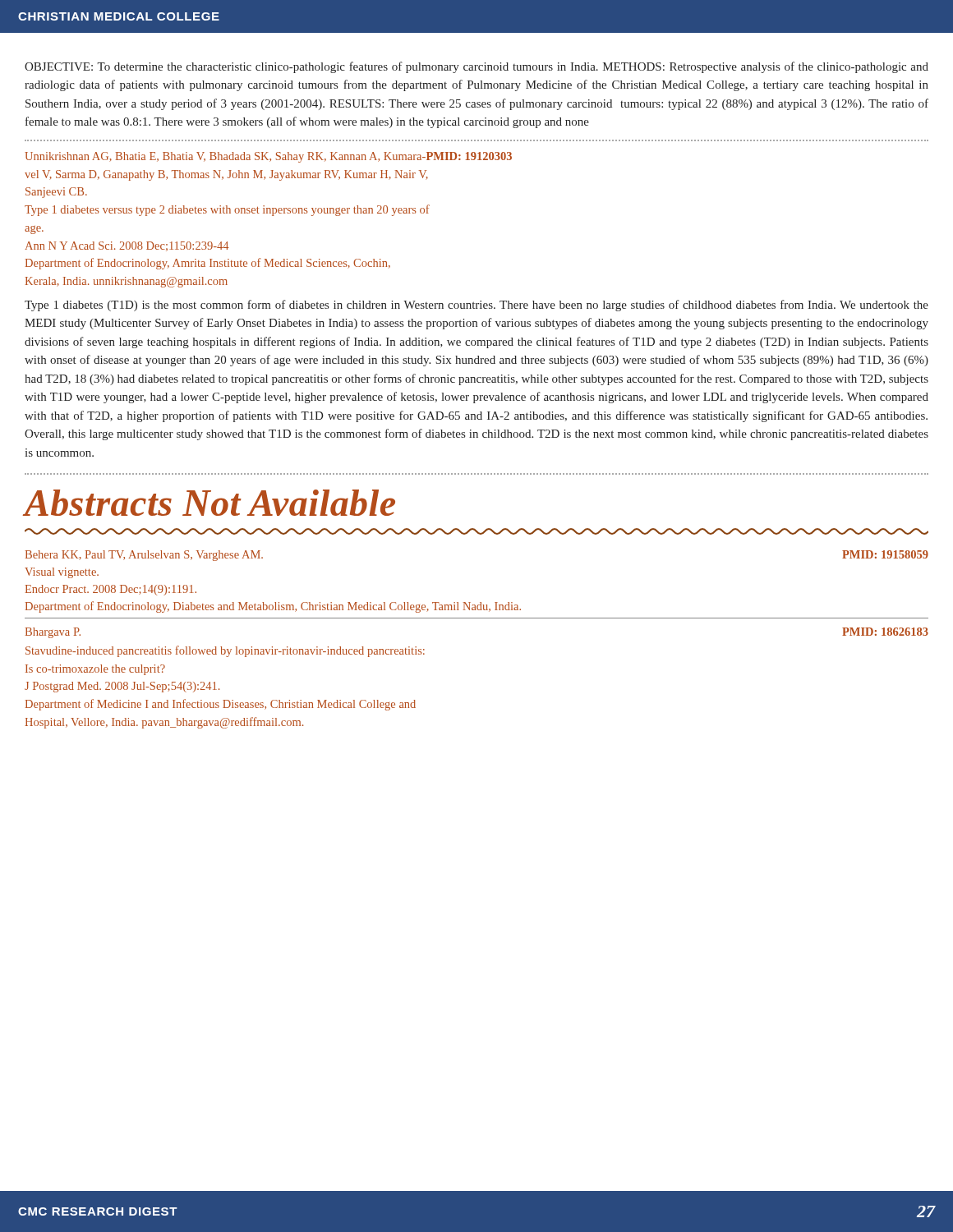Point to the text block starting "Bhargava P. PMID: 18626183"

[56, 633]
